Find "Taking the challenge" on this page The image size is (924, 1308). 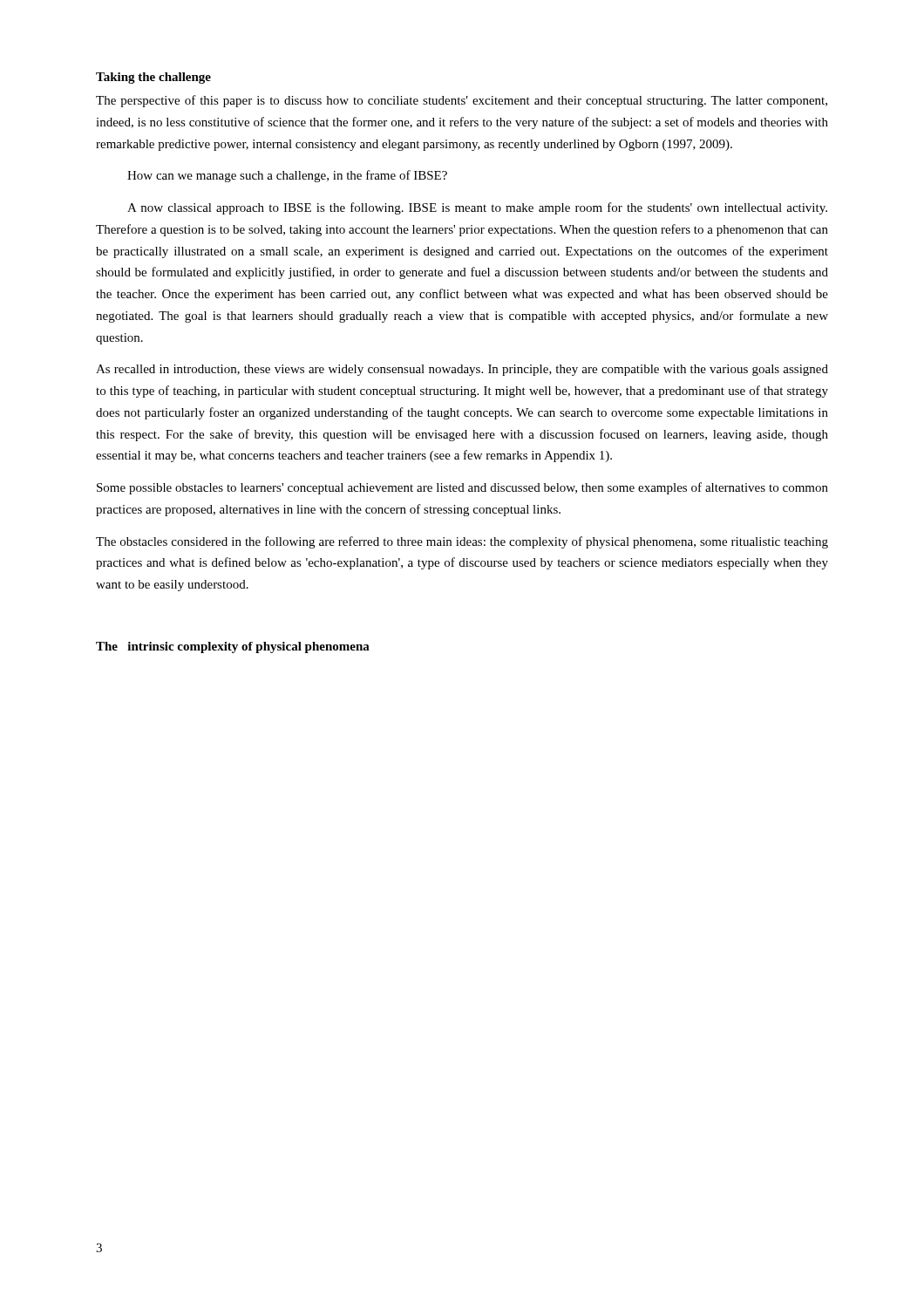tap(153, 77)
